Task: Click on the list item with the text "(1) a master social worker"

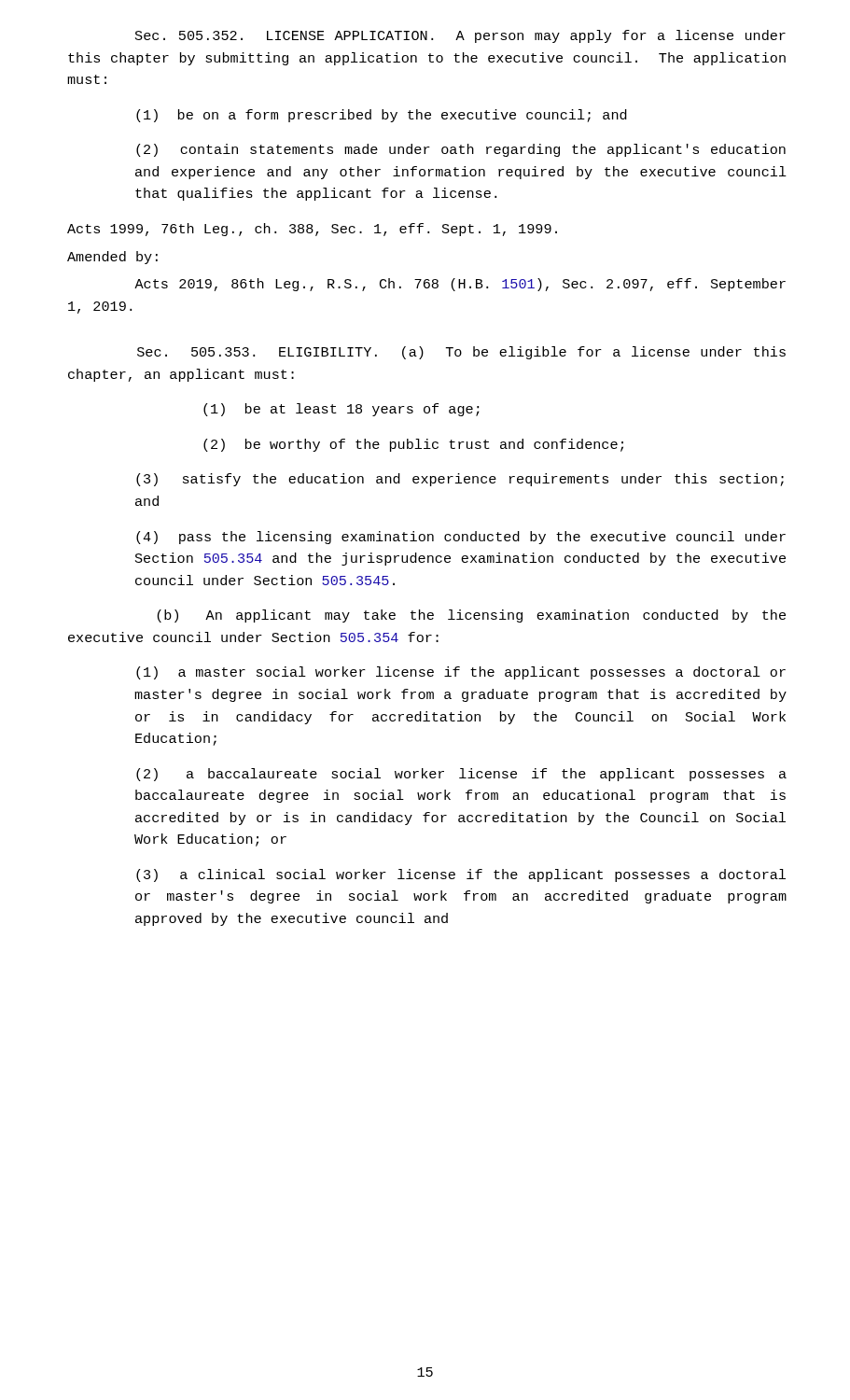Action: tap(460, 707)
